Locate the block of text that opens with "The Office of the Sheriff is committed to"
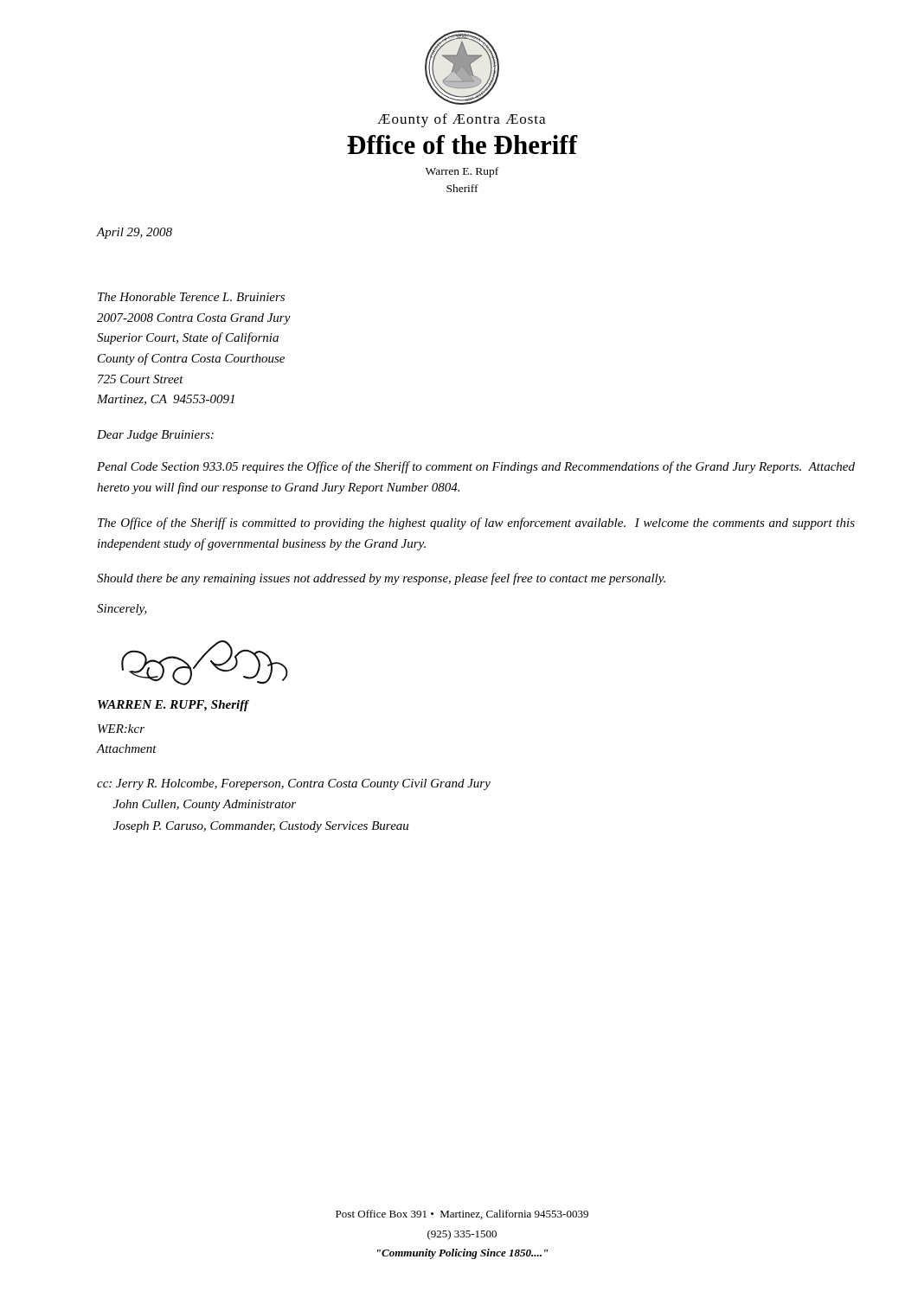Screen dimensions: 1298x924 [476, 533]
